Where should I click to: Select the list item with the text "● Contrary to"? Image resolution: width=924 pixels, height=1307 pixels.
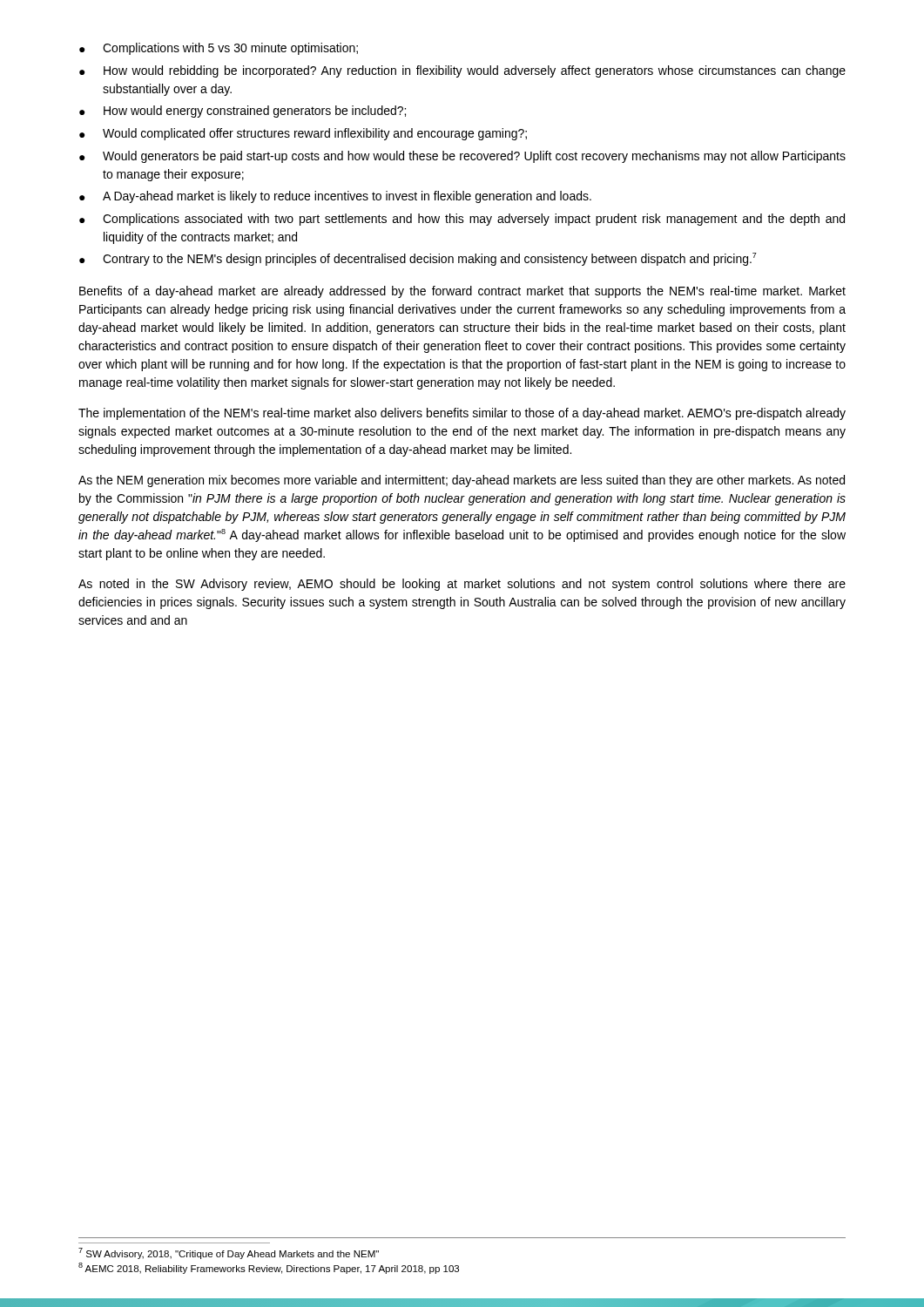point(462,259)
